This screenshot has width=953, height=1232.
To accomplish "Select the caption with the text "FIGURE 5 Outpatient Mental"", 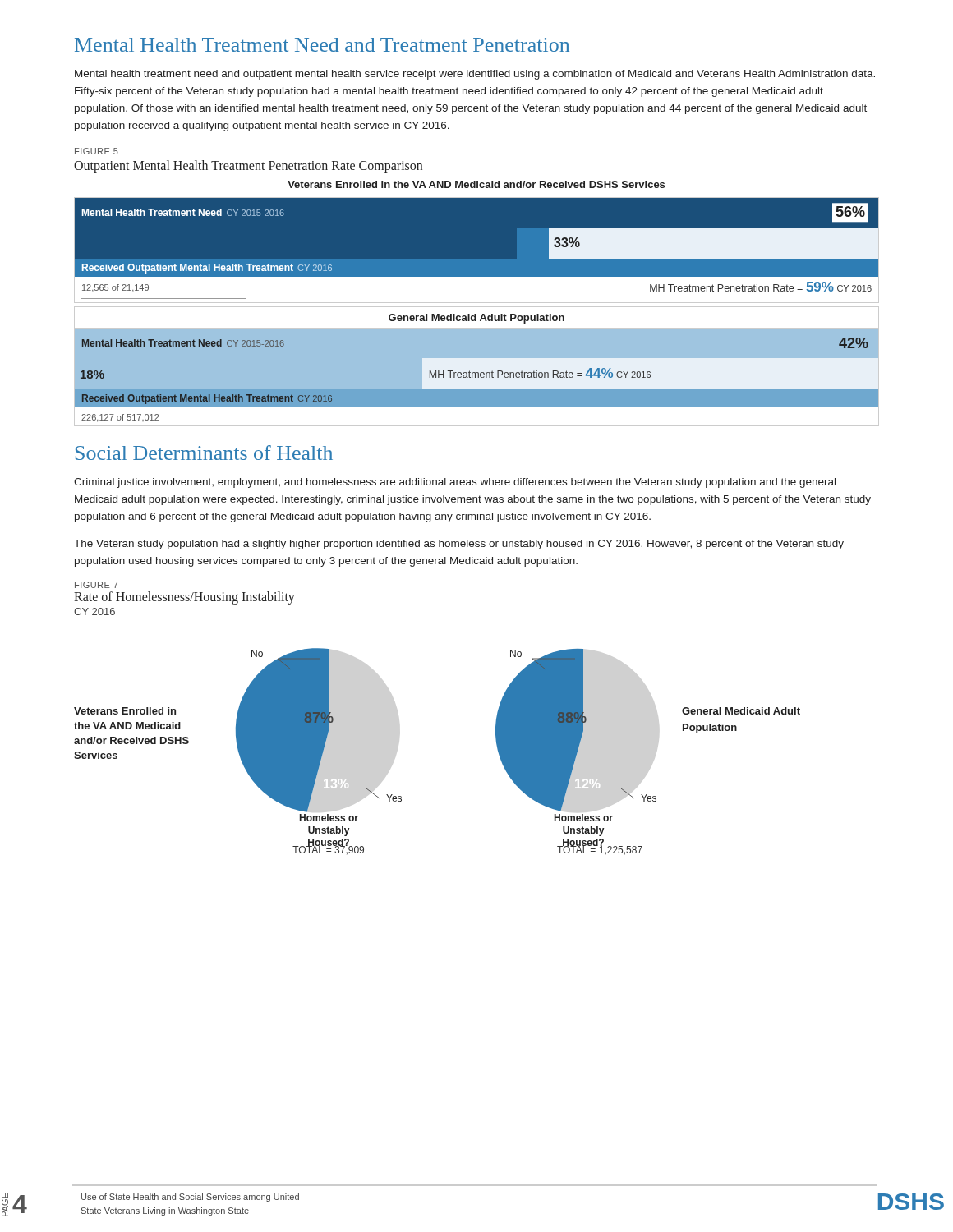I will pos(97,151).
